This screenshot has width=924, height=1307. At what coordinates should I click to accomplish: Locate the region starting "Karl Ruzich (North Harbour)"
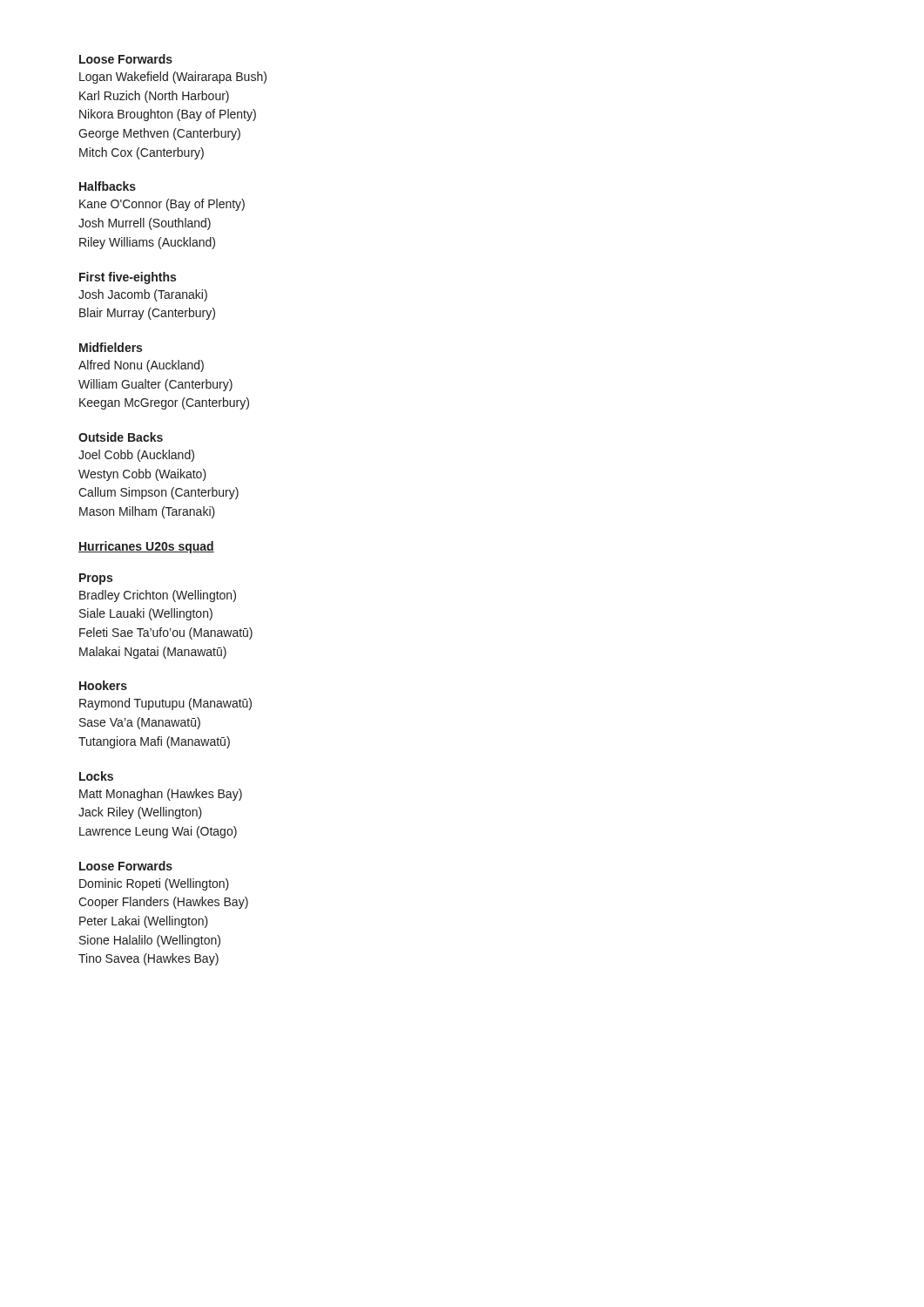click(x=154, y=96)
